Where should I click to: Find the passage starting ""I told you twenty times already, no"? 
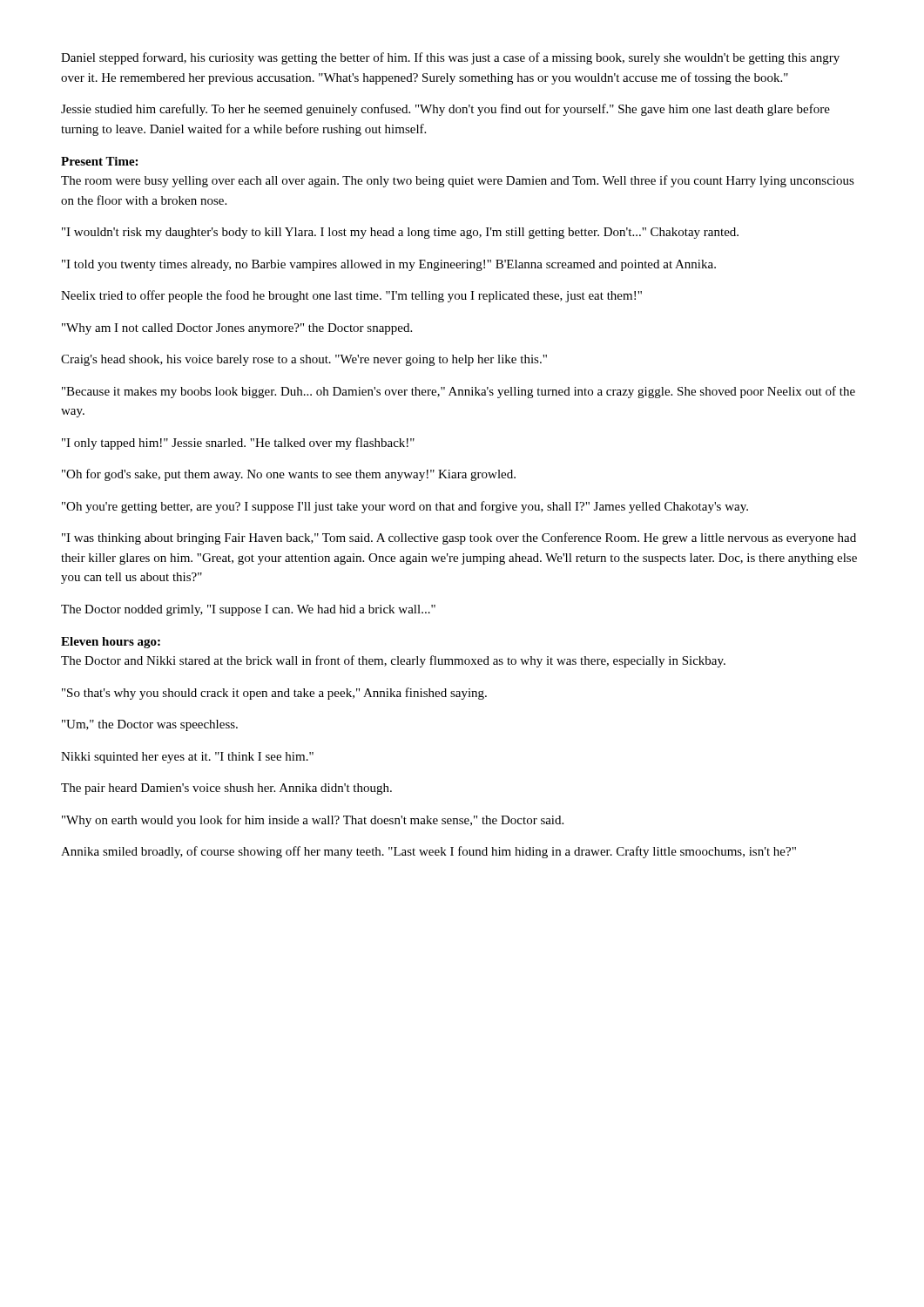[389, 264]
